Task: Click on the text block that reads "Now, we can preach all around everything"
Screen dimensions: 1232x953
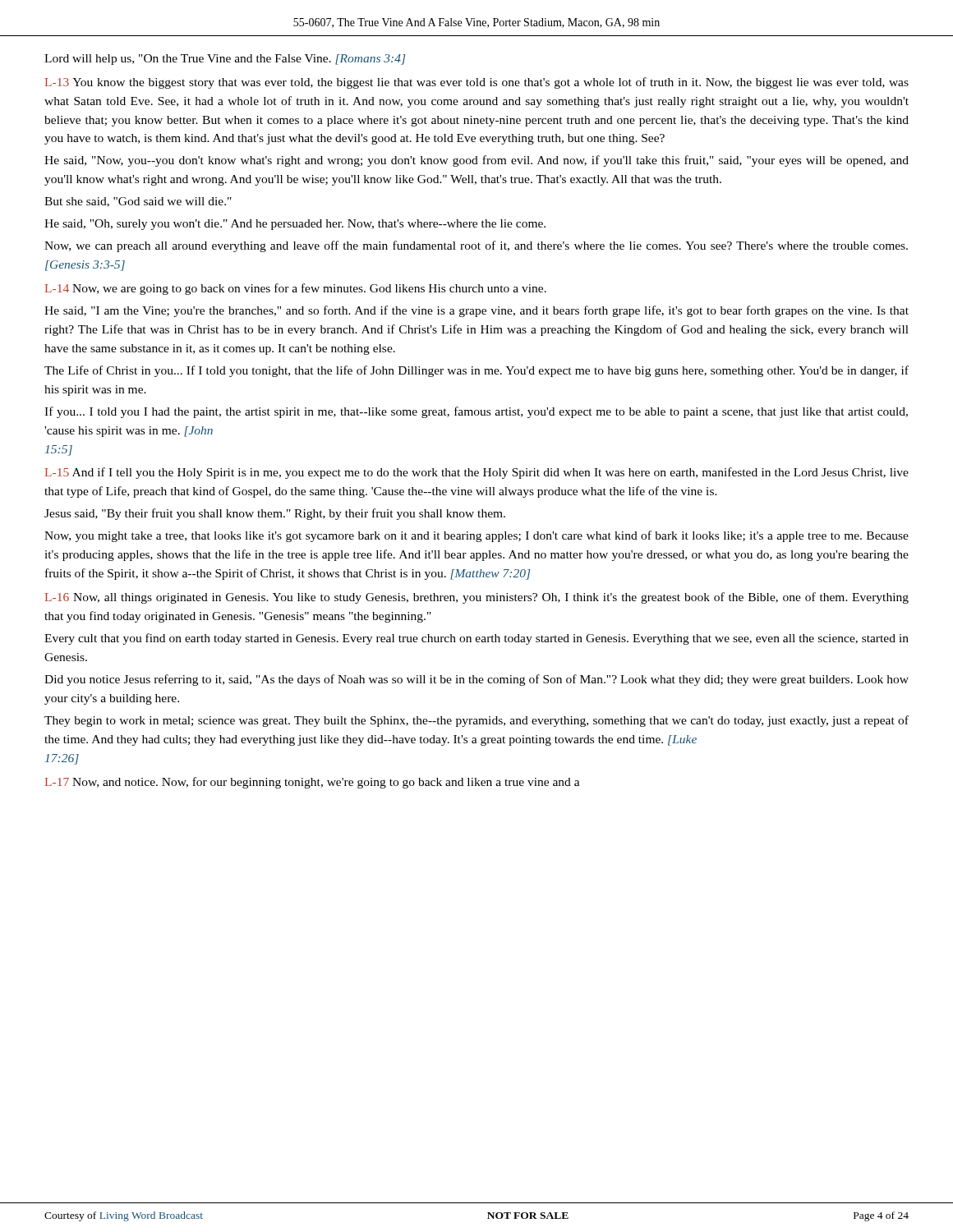Action: pos(476,255)
